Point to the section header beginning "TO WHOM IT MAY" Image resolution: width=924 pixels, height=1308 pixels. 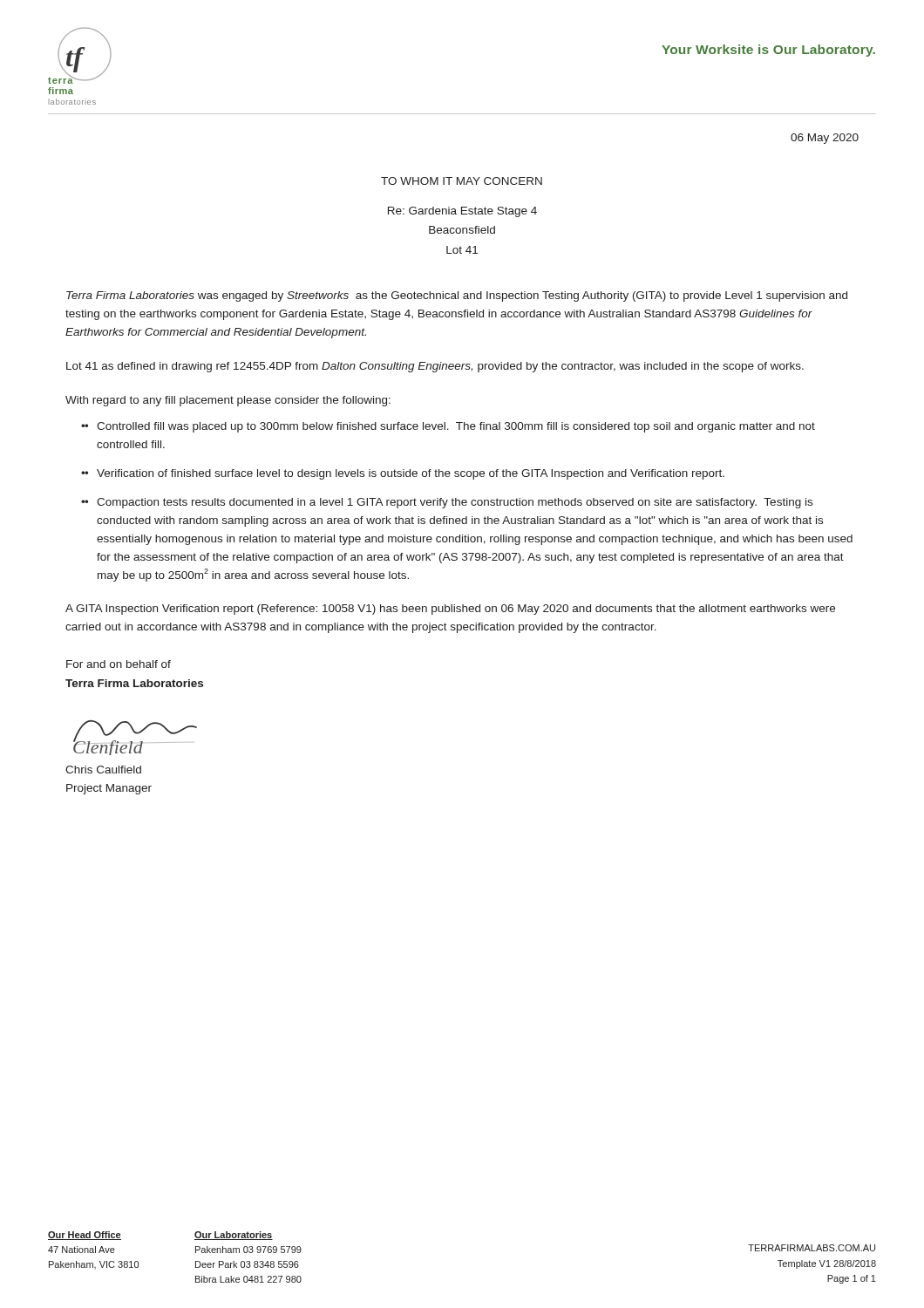coord(462,181)
